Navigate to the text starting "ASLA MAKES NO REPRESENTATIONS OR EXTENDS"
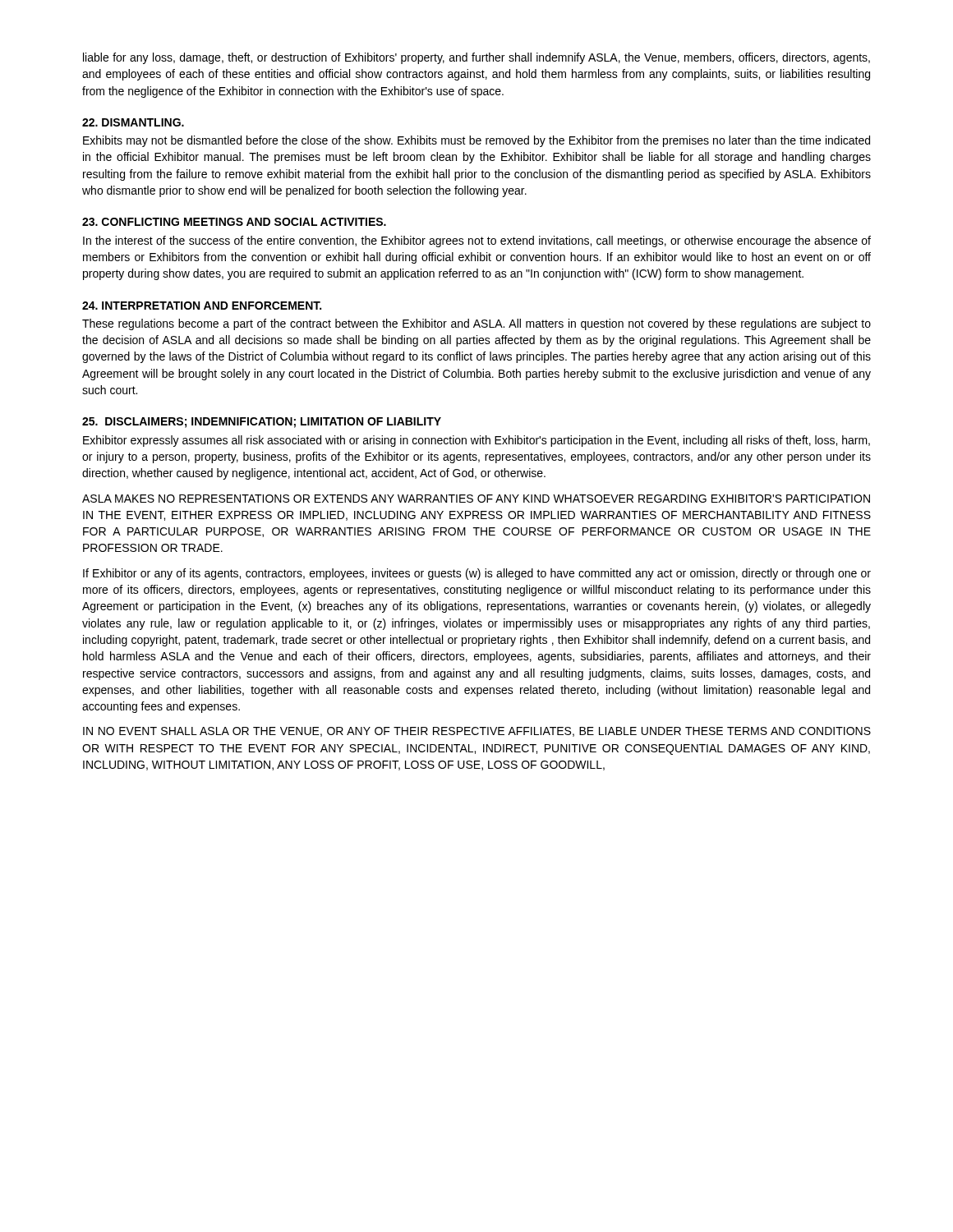This screenshot has width=953, height=1232. [476, 523]
